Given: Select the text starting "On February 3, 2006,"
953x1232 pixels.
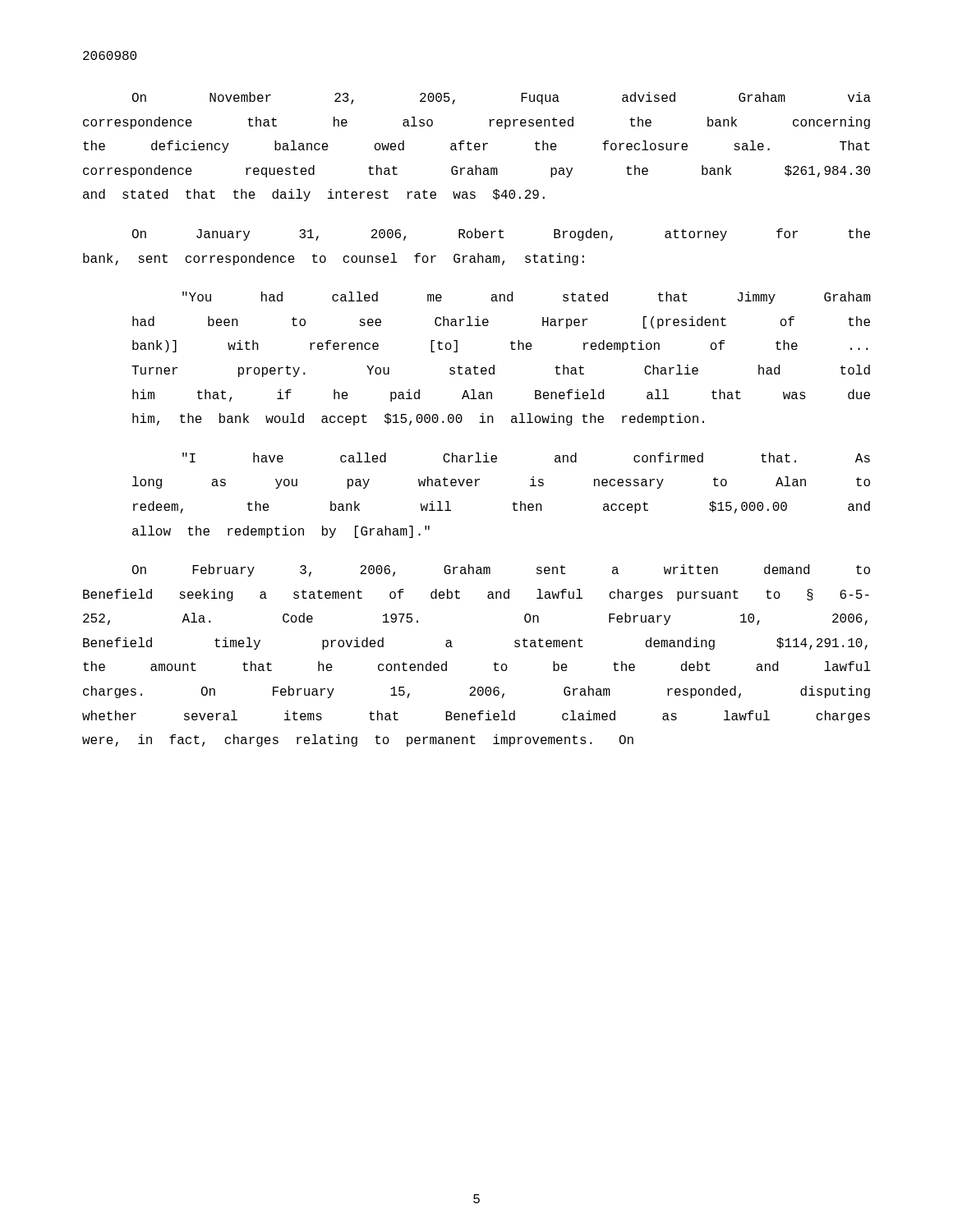Looking at the screenshot, I should click(218, 570).
